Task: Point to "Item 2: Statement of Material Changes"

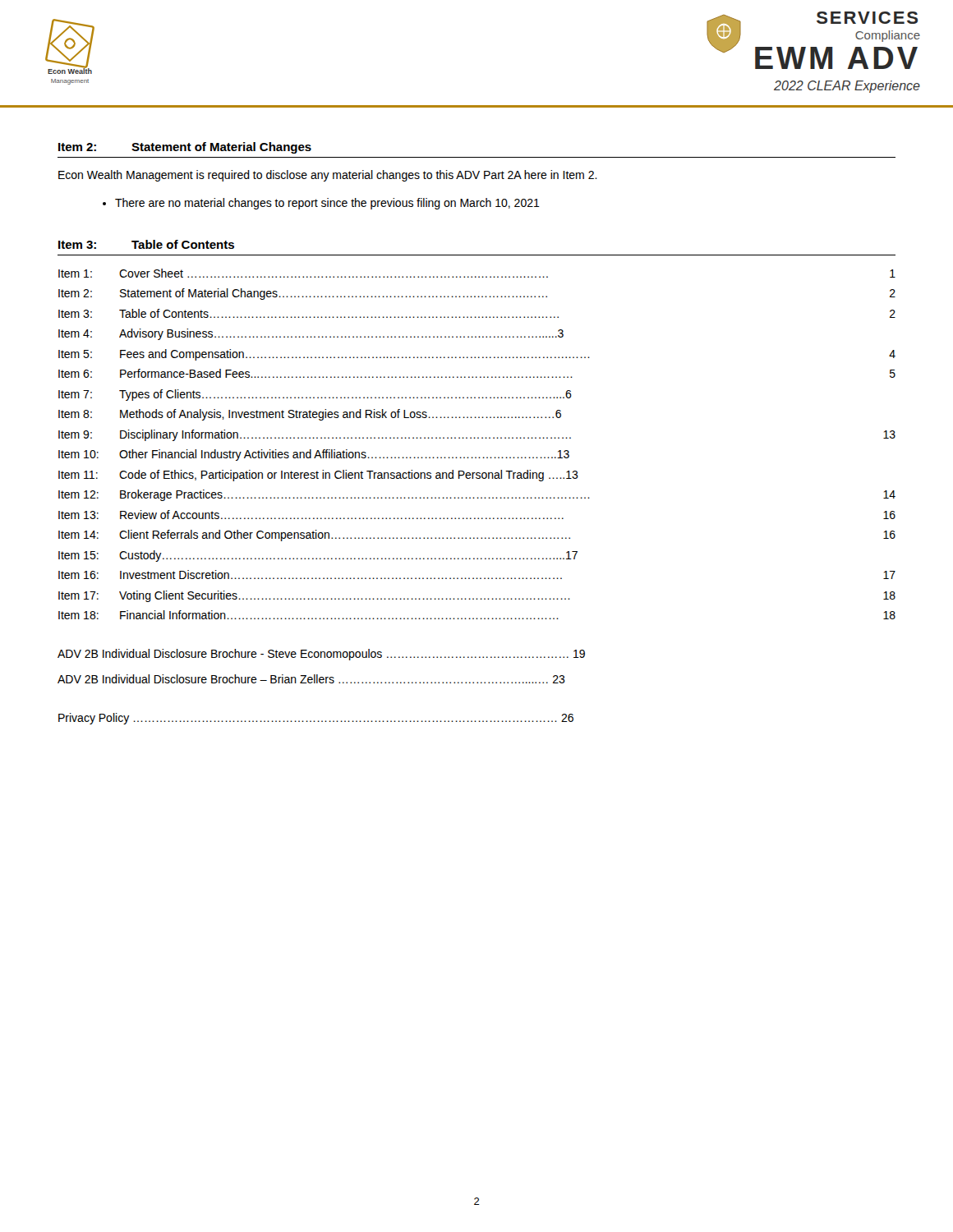Action: (x=185, y=147)
